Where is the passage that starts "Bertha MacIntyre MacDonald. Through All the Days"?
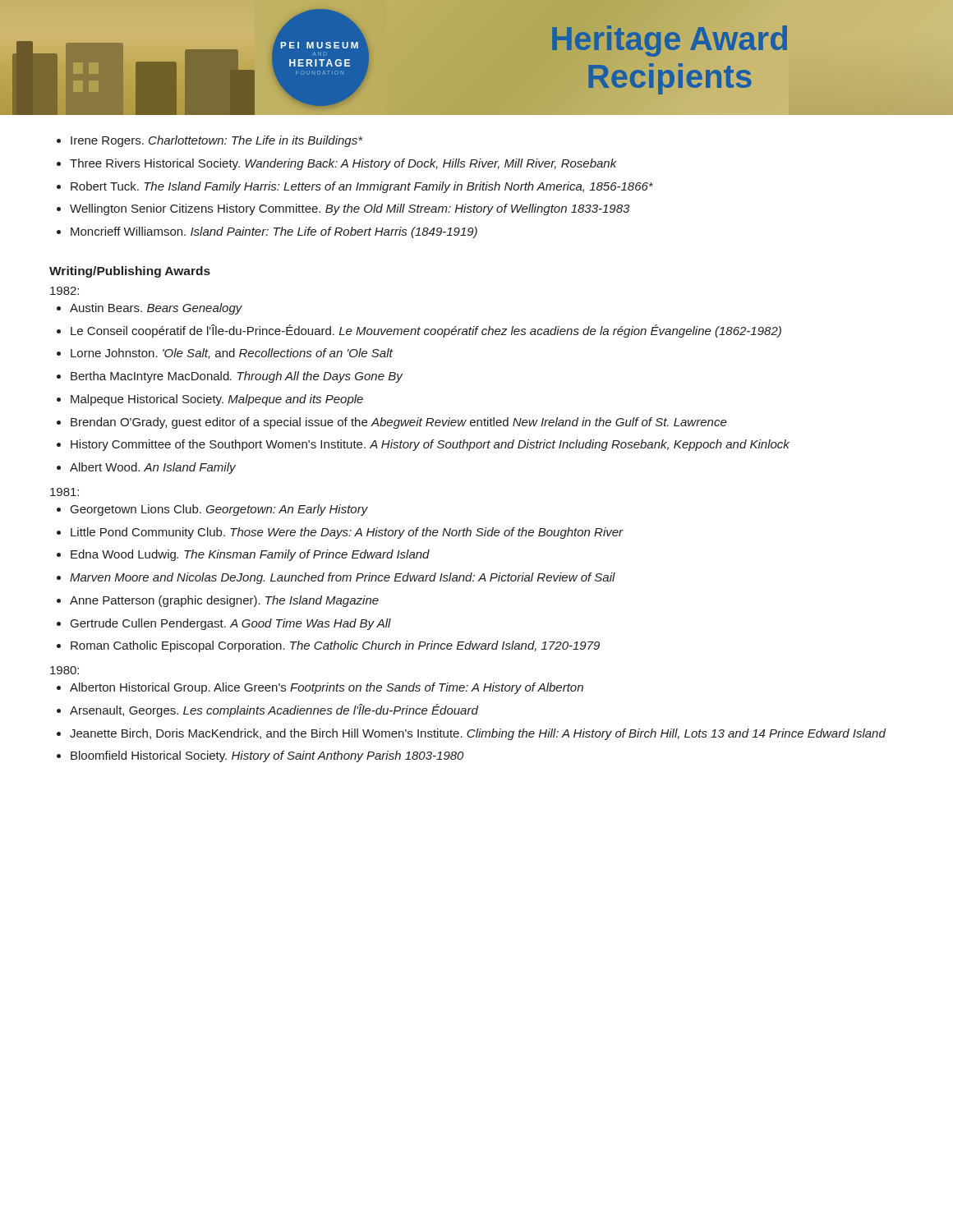 [x=236, y=376]
